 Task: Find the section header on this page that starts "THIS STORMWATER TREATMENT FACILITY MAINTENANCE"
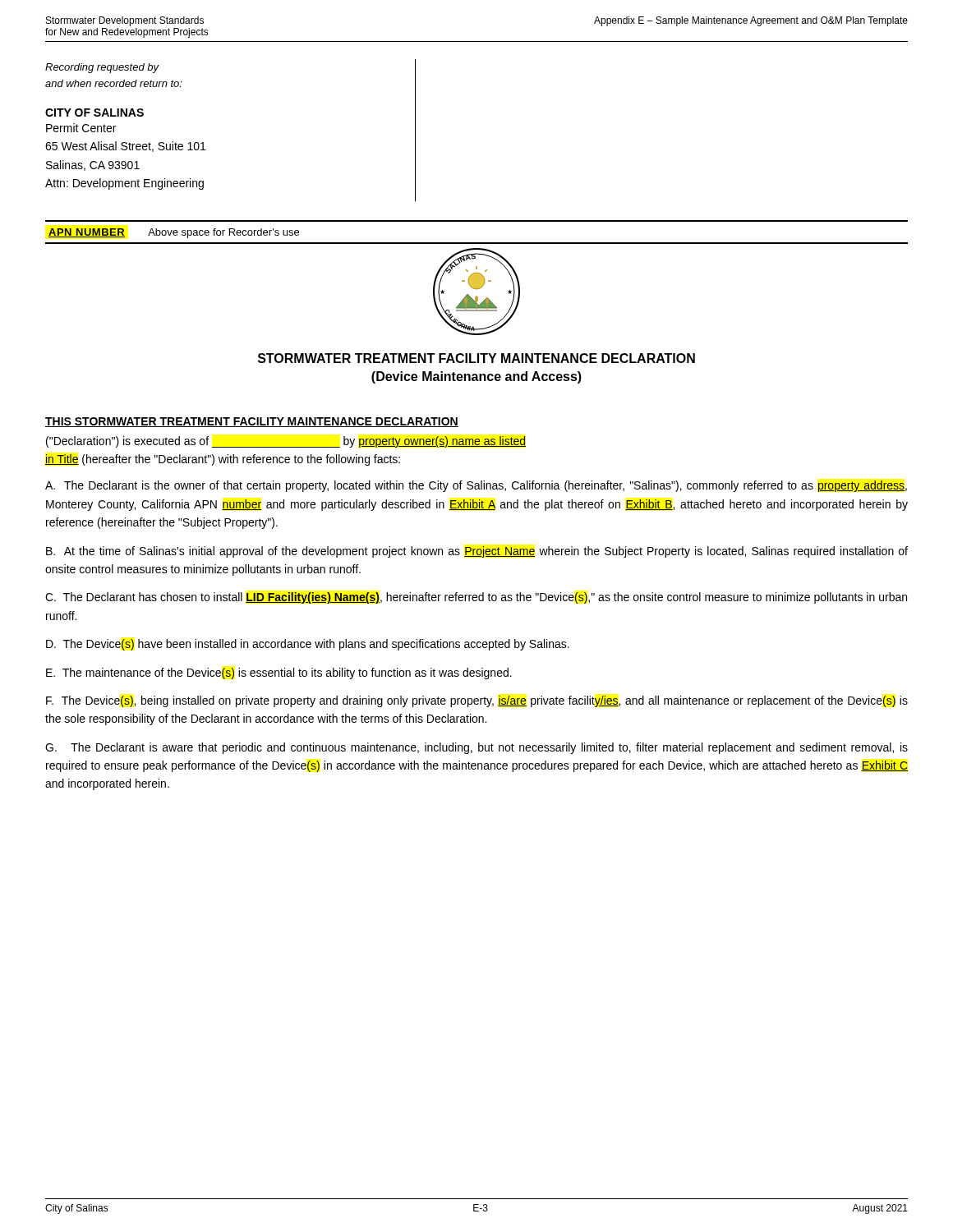pyautogui.click(x=252, y=421)
